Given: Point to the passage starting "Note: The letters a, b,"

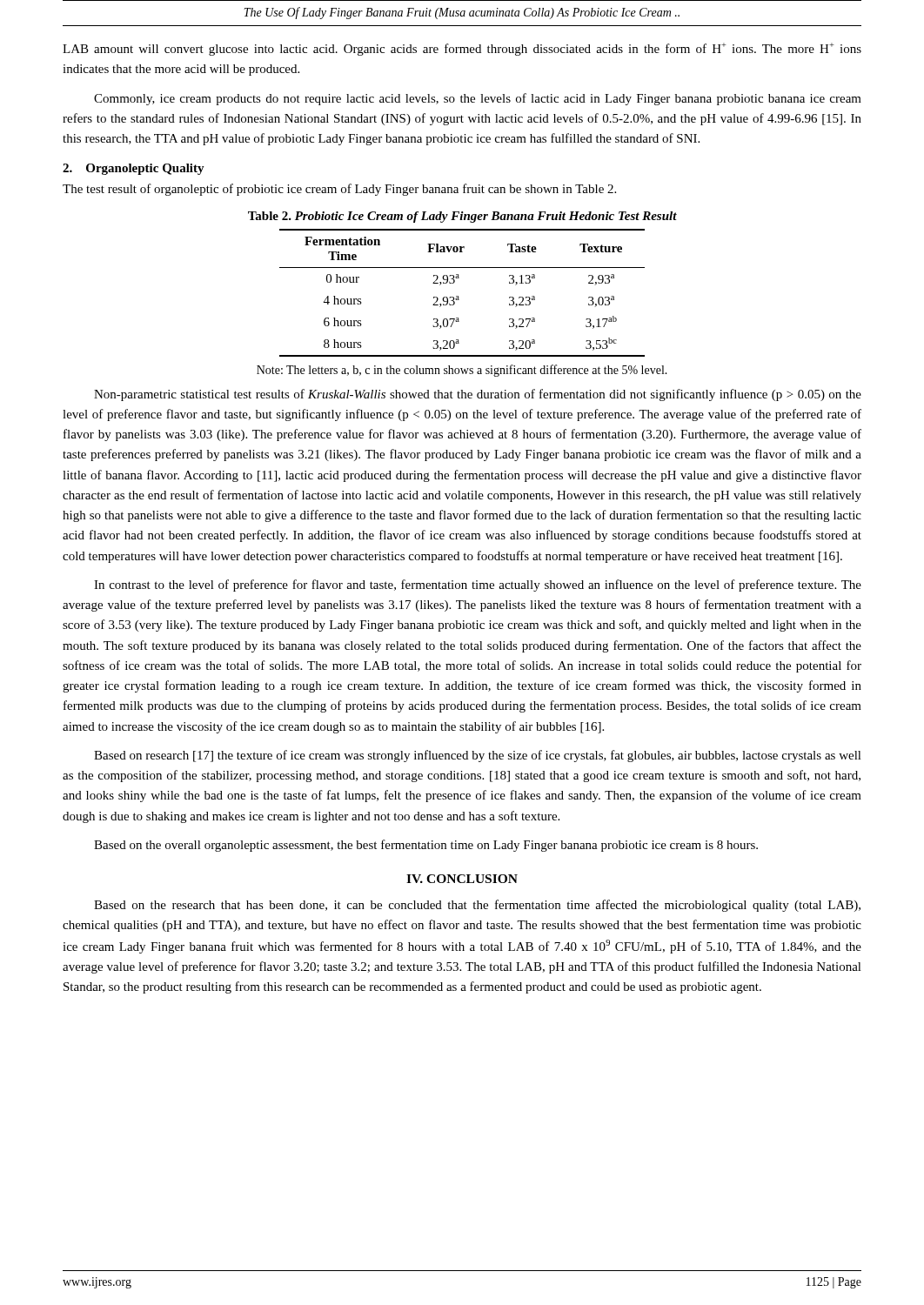Looking at the screenshot, I should click(x=462, y=370).
